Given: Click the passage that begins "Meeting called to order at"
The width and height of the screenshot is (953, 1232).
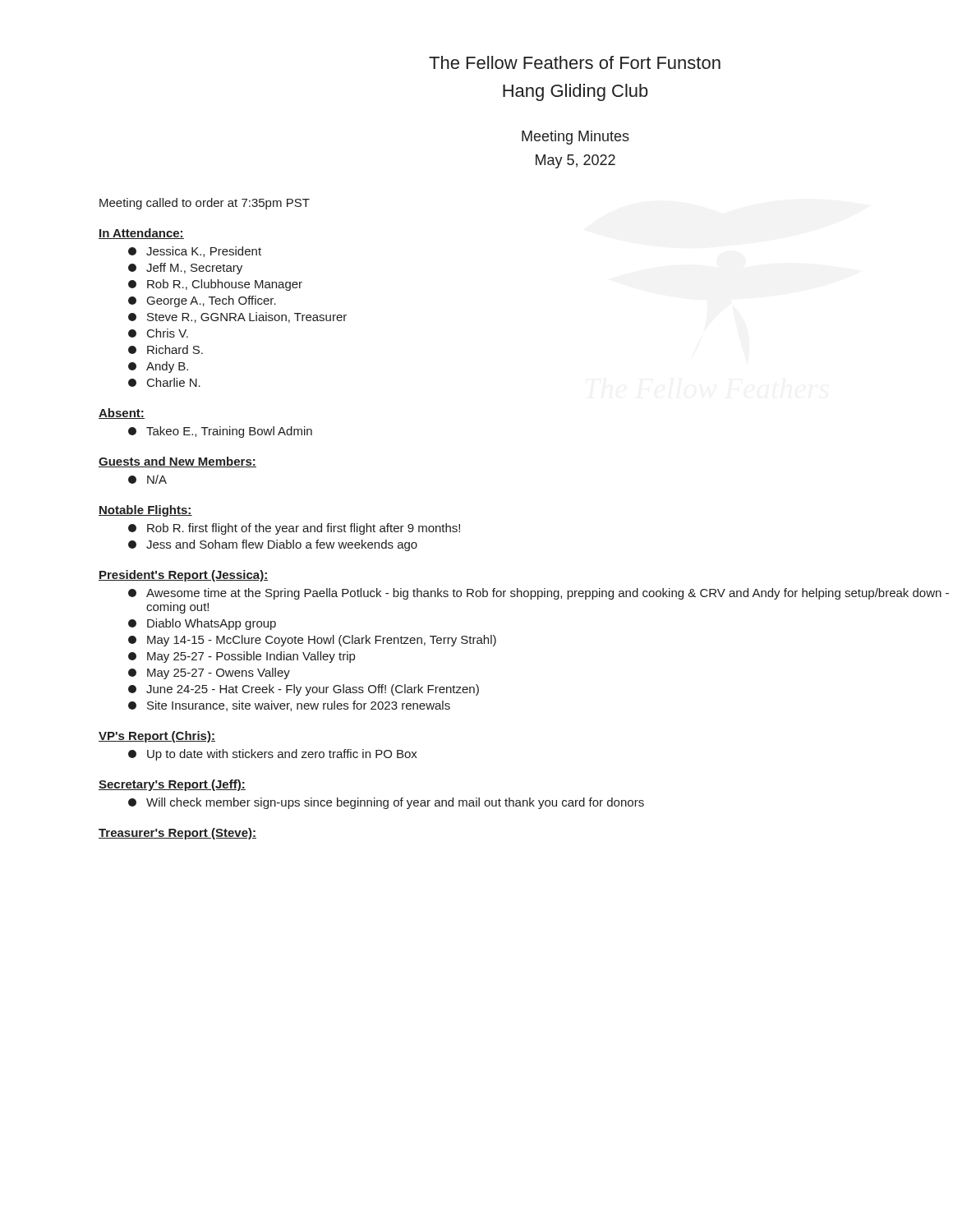Looking at the screenshot, I should click(x=204, y=202).
